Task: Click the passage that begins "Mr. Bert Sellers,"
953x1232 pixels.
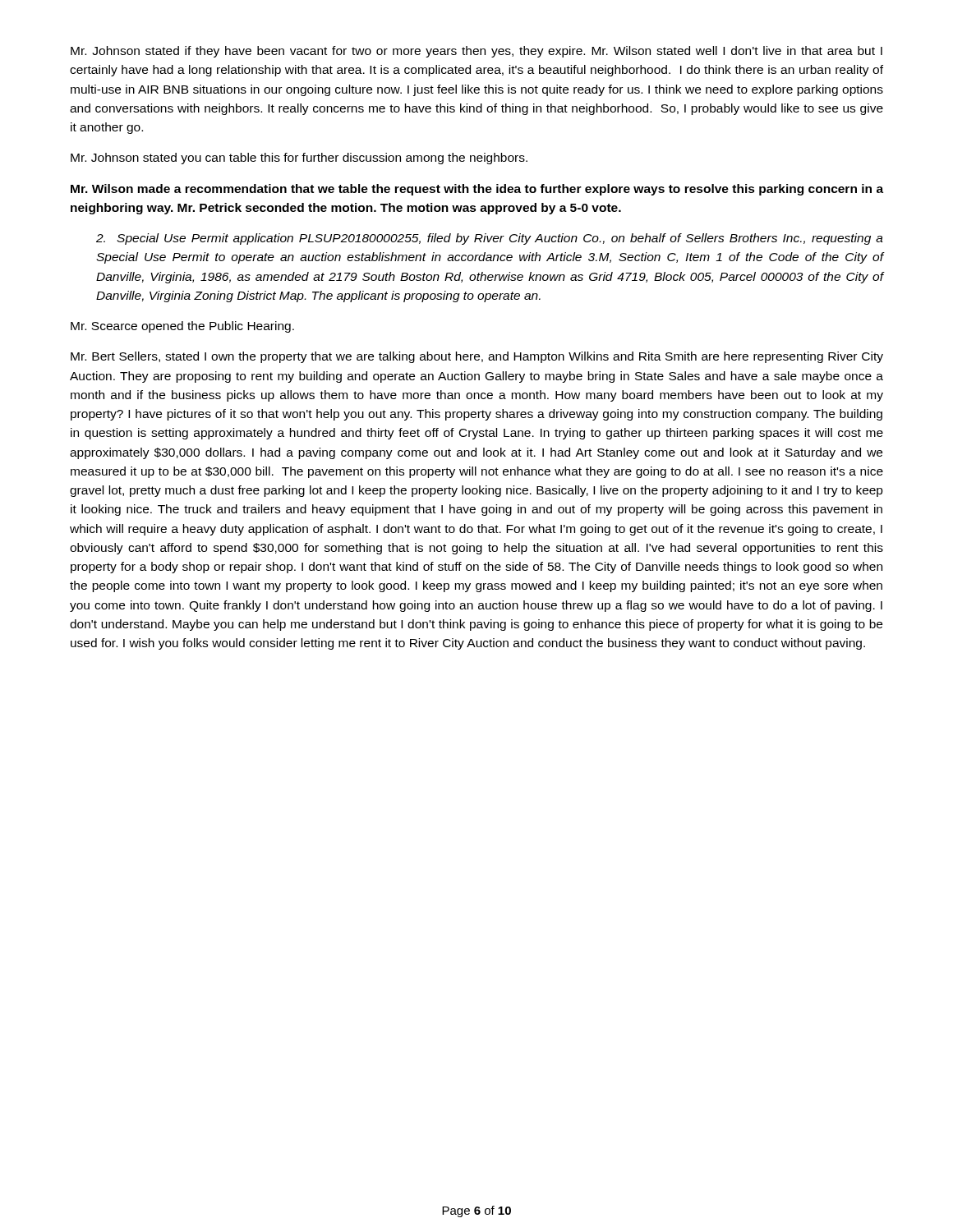Action: [x=476, y=499]
